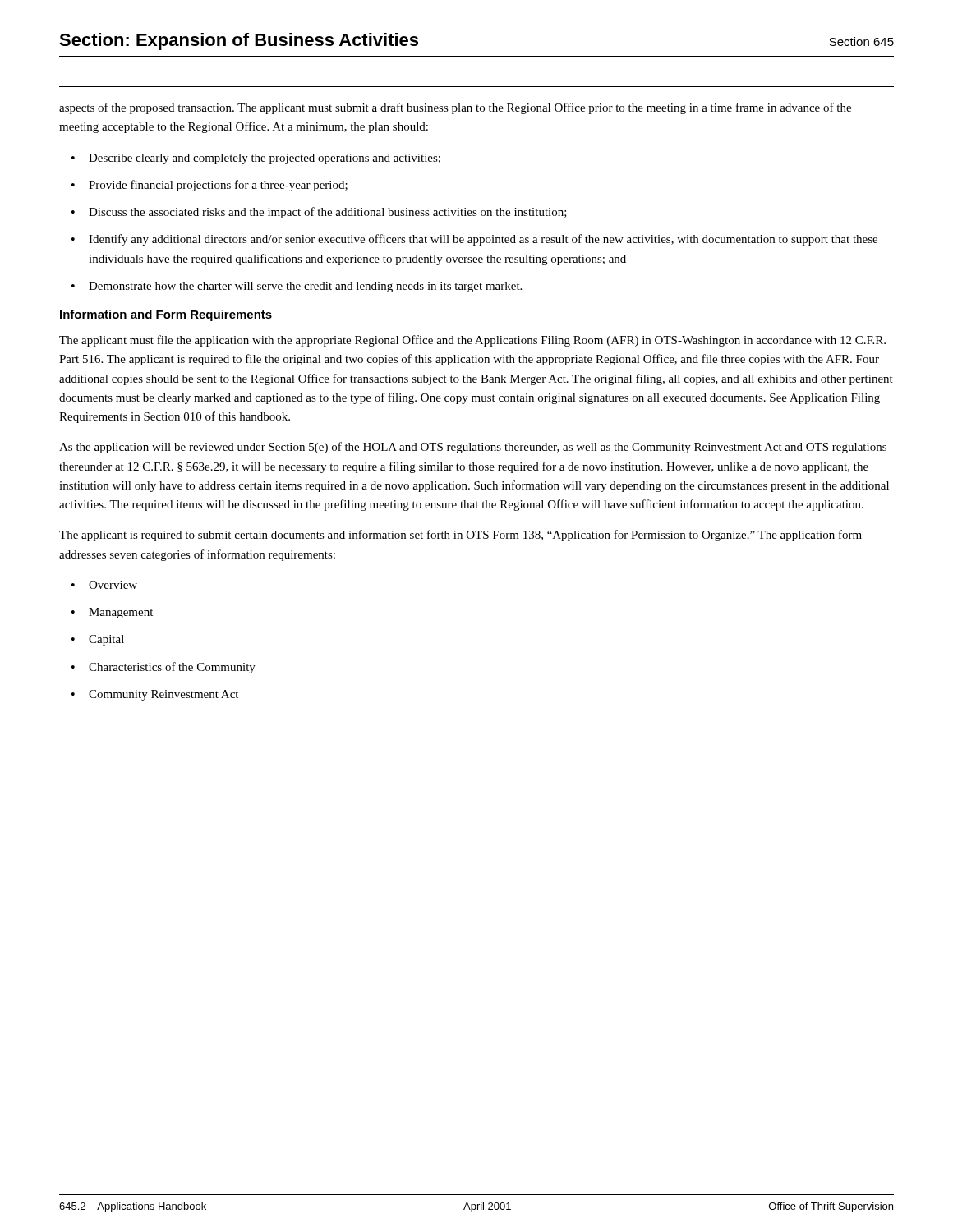
Task: Locate the passage starting "Characteristics of the Community"
Action: (172, 667)
